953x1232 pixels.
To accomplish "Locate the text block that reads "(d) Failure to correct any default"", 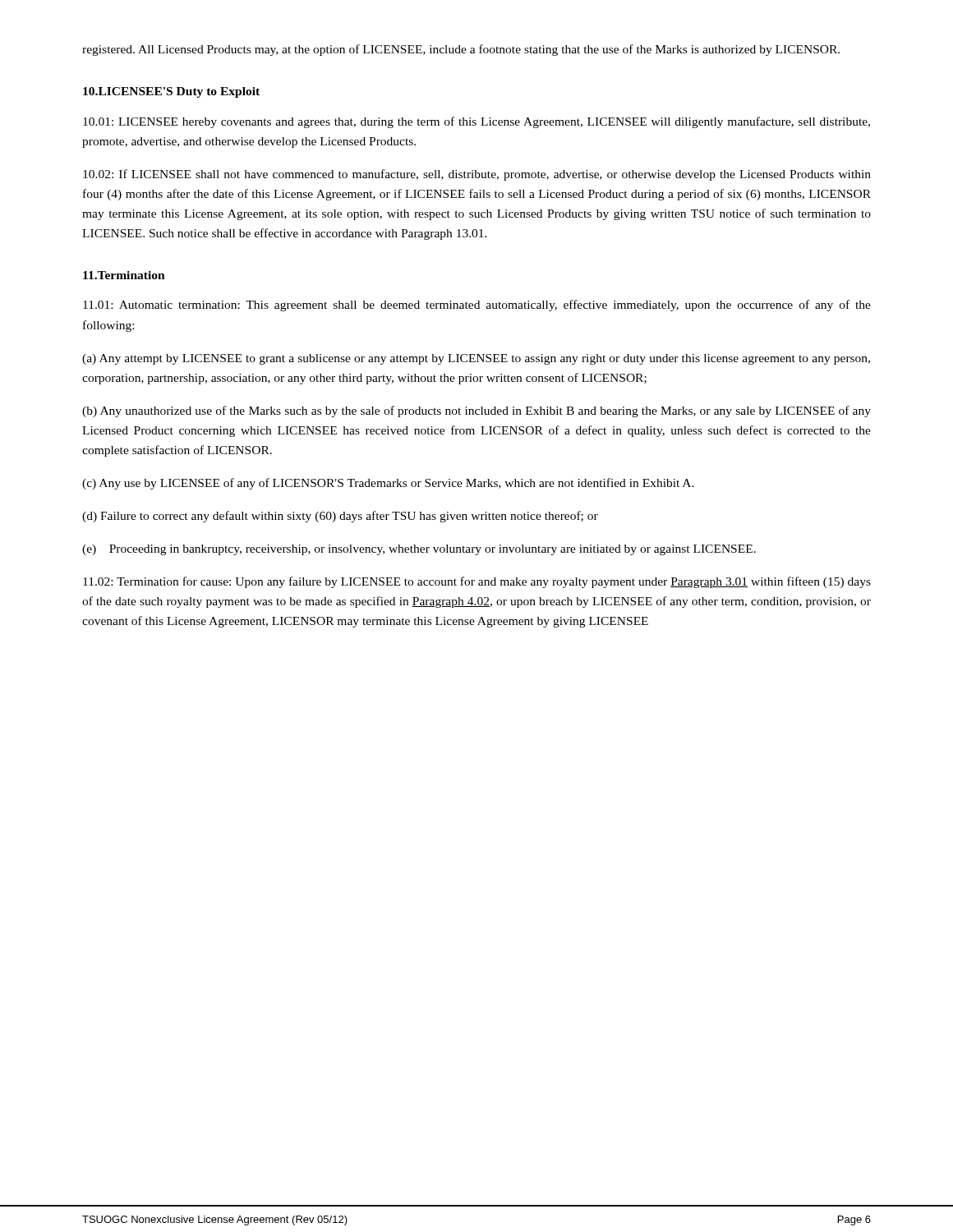I will tap(340, 515).
